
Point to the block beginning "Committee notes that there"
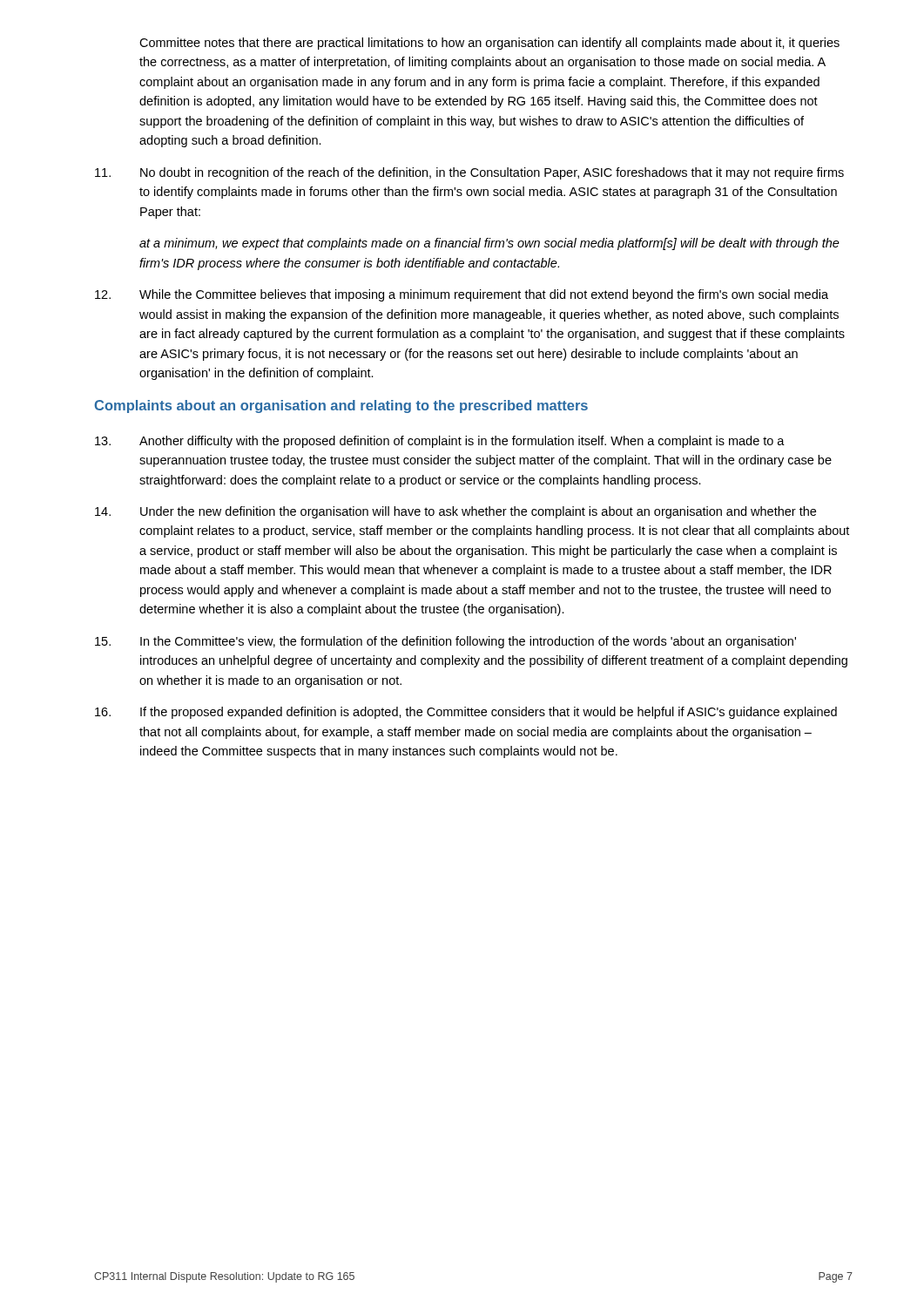click(x=490, y=92)
